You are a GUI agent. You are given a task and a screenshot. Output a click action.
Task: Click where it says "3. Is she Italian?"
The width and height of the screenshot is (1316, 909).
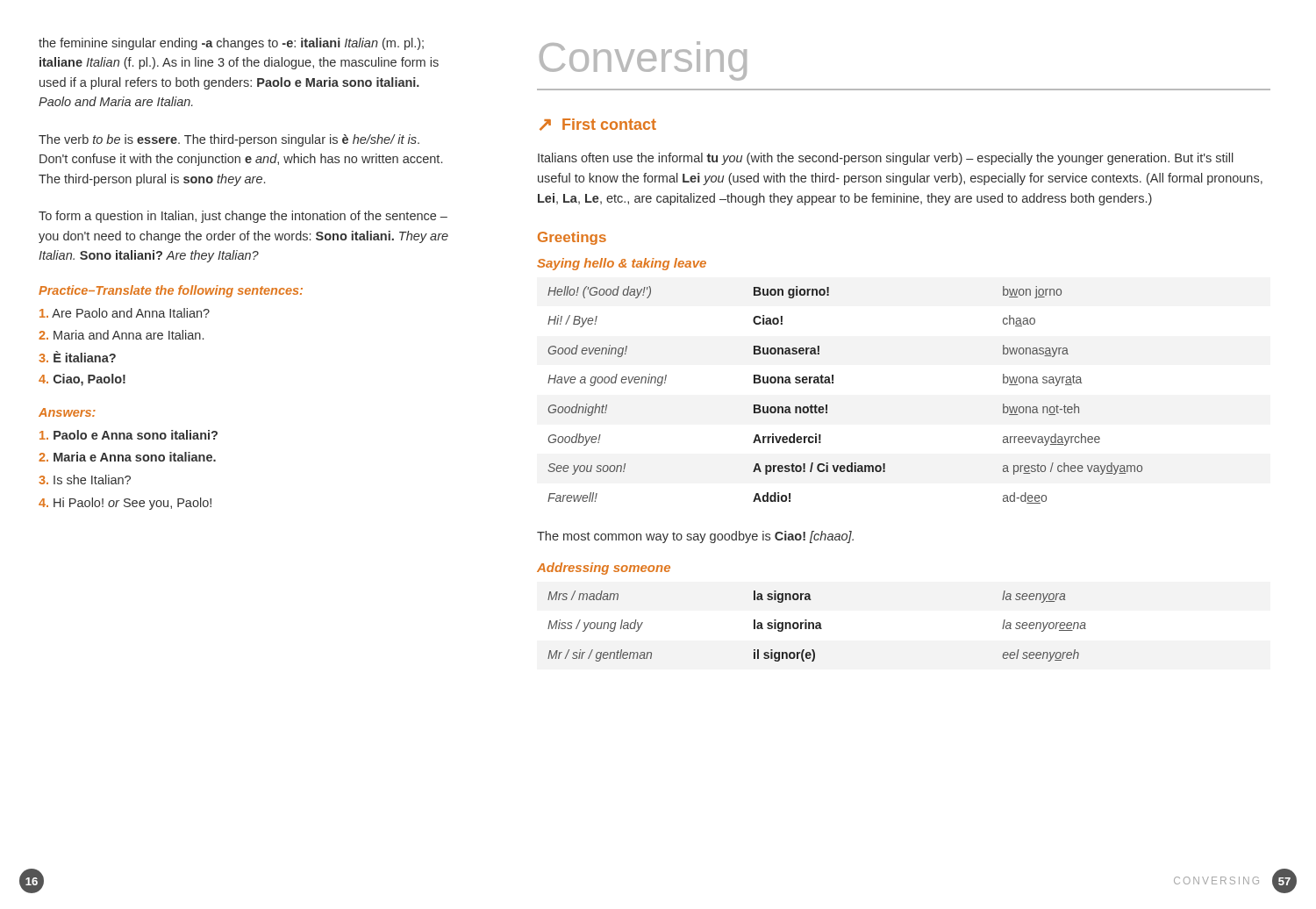(x=85, y=480)
